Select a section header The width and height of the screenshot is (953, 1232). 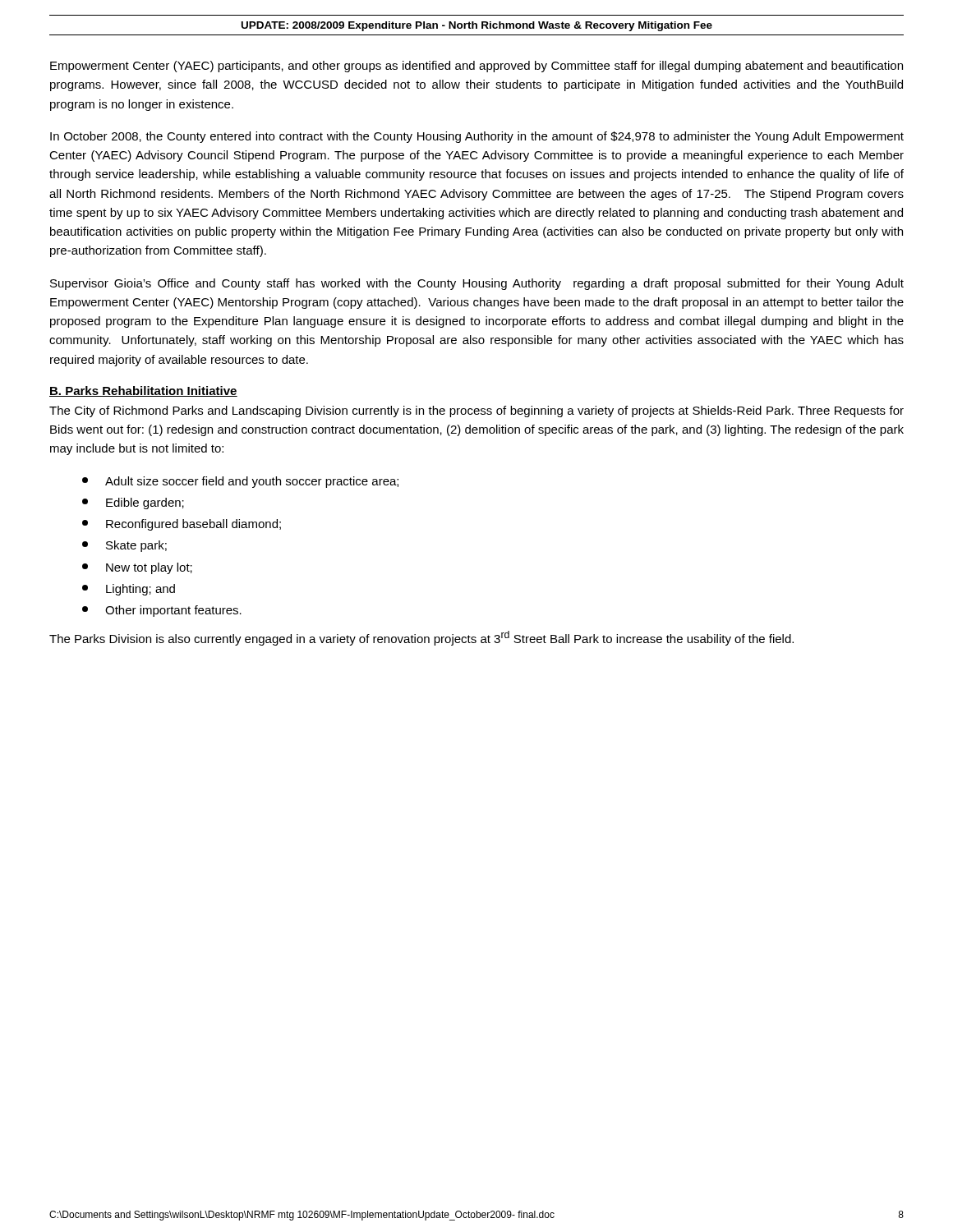(143, 390)
